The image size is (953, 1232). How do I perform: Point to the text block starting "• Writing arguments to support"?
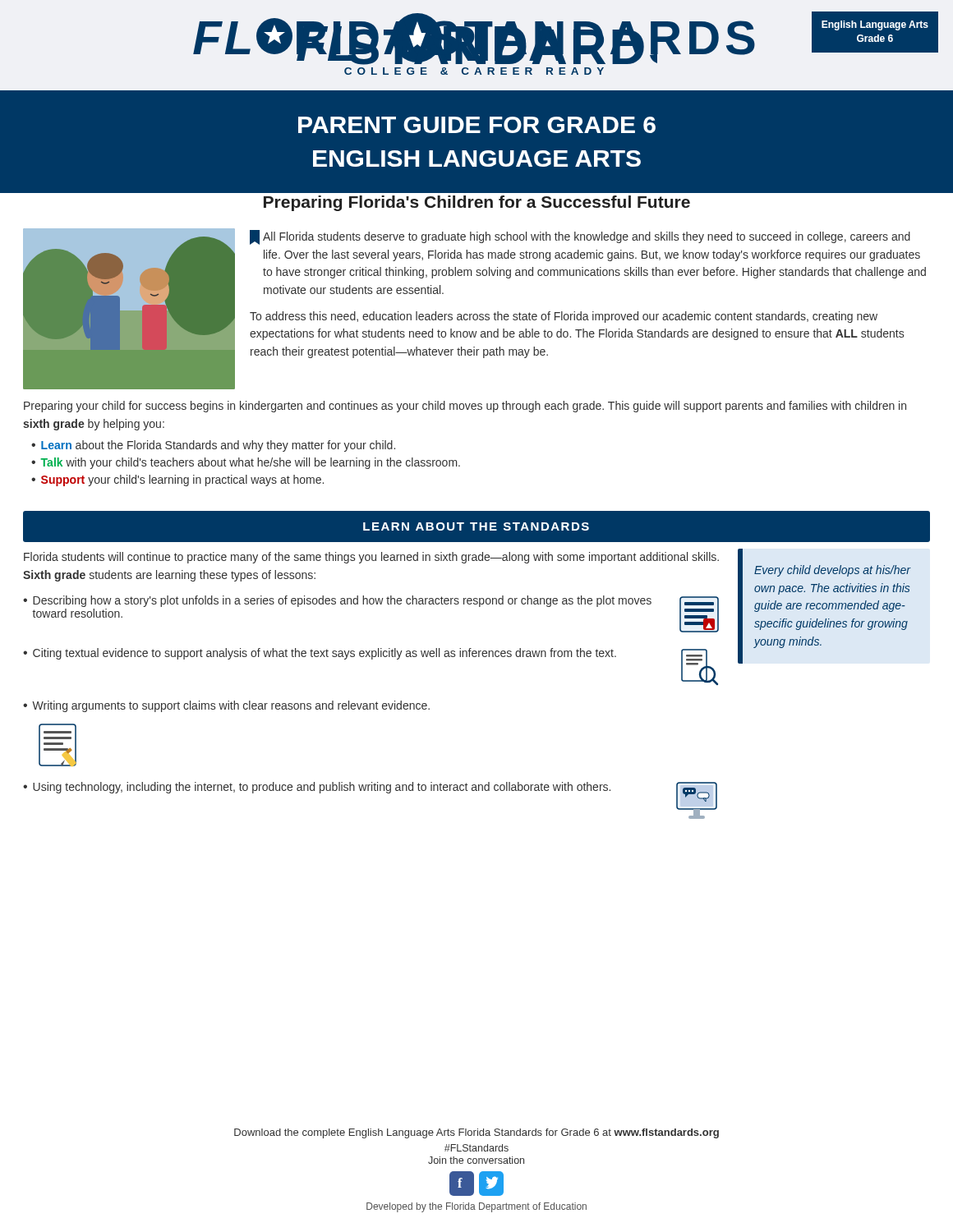227,706
